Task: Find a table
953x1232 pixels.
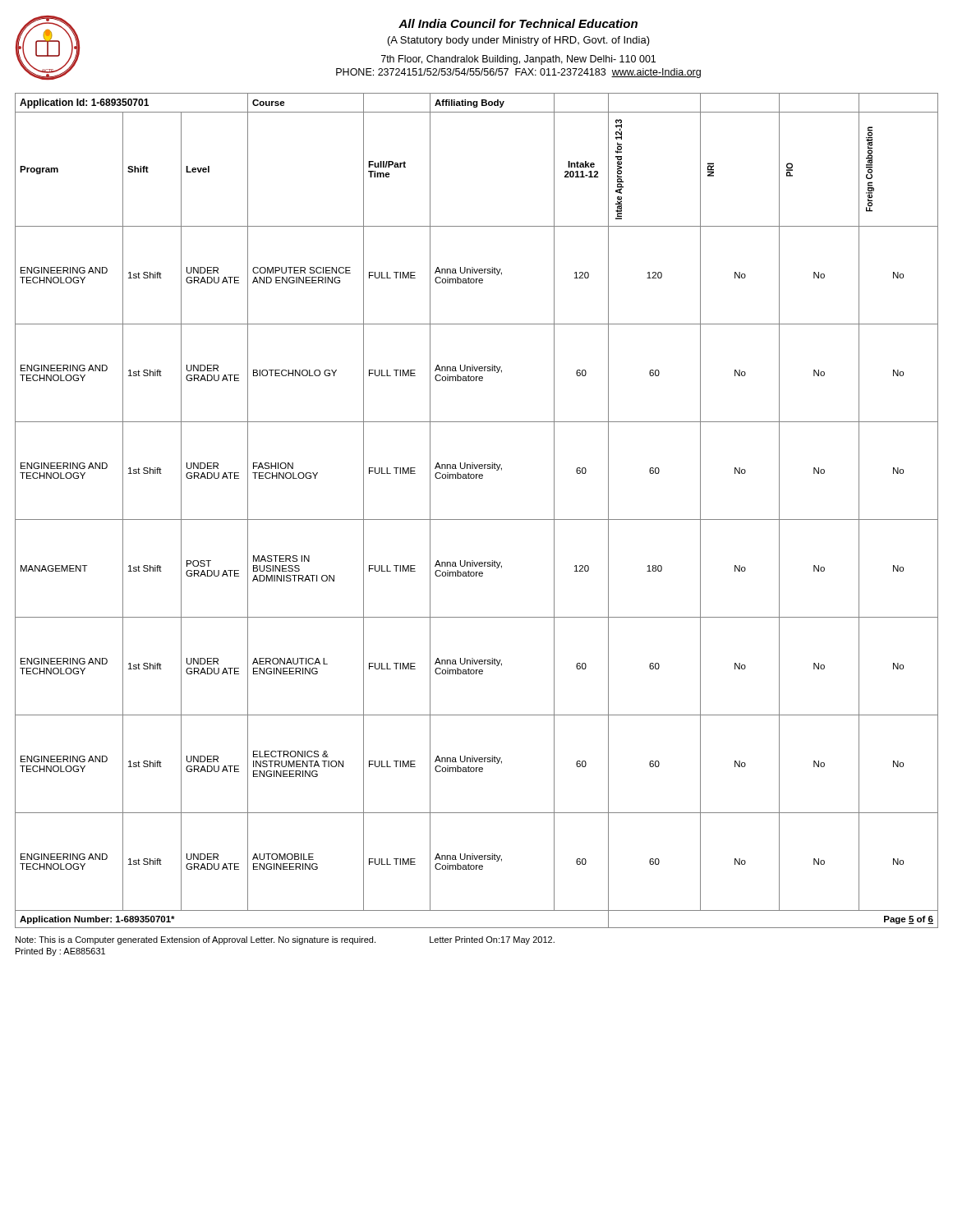Action: (476, 509)
